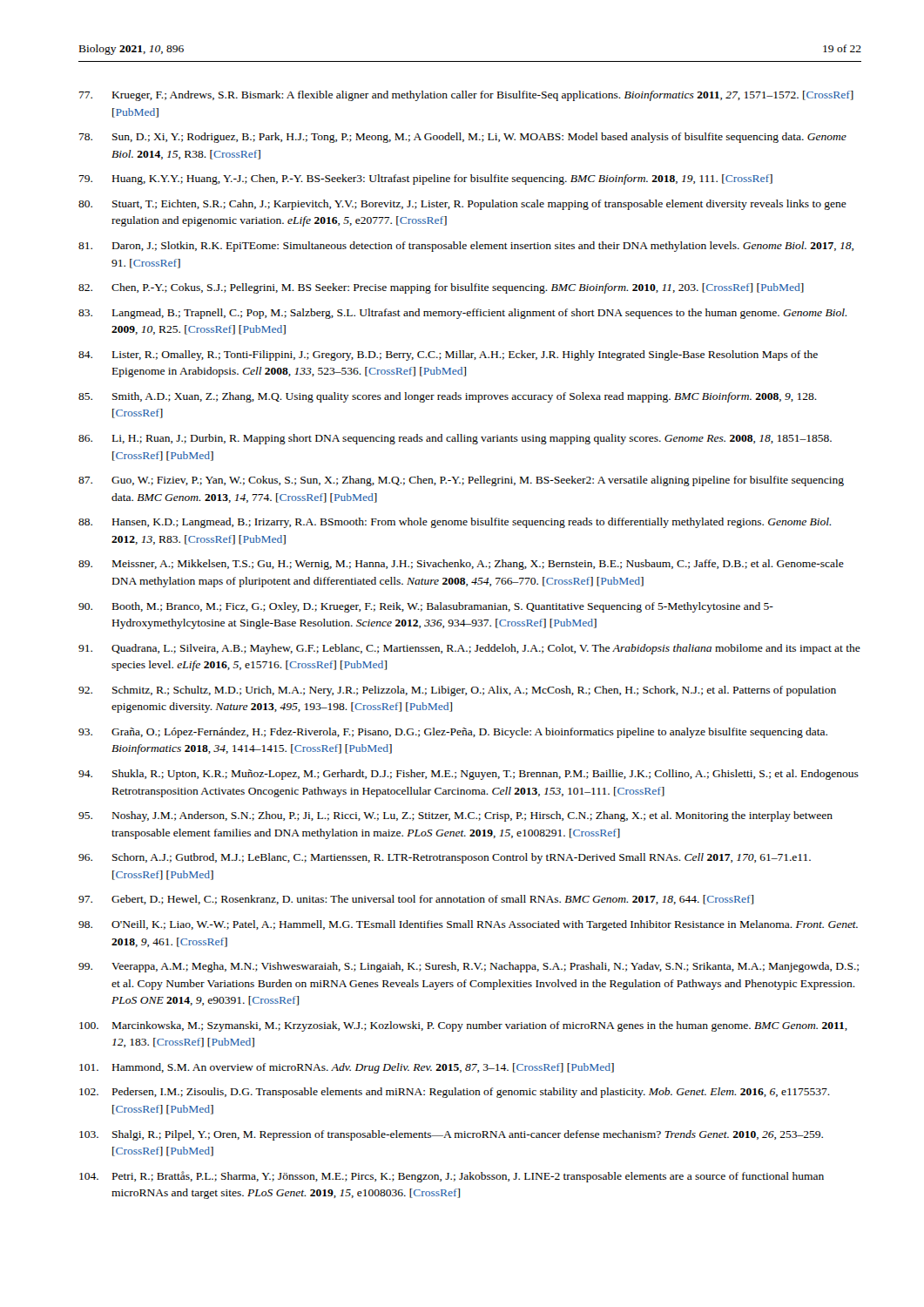Viewport: 924px width, 1307px height.
Task: Locate the list item containing "99. Veerappa, A.M.; Megha, M.N.; Vishweswaraiah, S.; Lingaiah,"
Action: (x=470, y=983)
